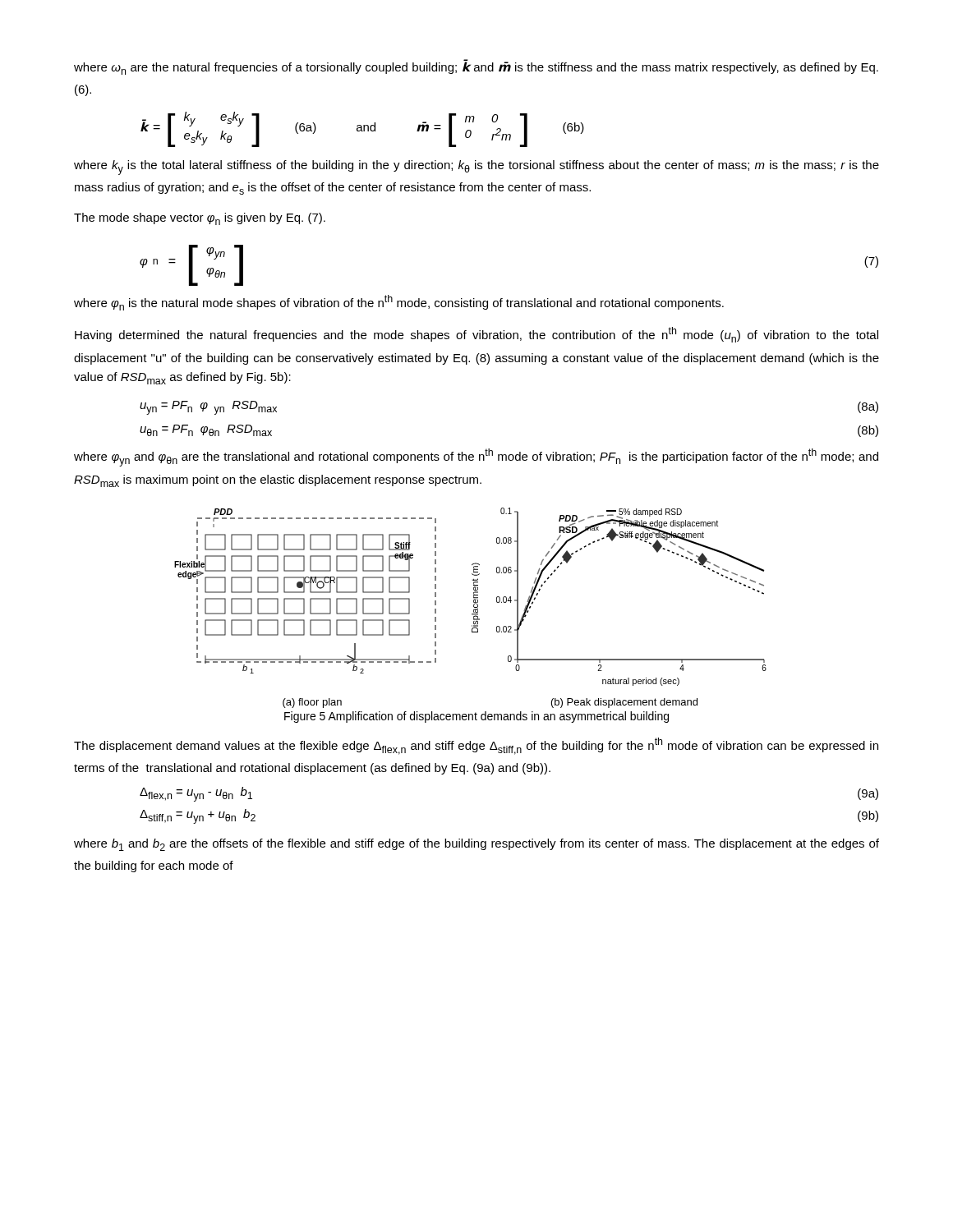This screenshot has width=953, height=1232.
Task: Find the text block starting "where b1 and b2 are the offsets"
Action: point(476,854)
